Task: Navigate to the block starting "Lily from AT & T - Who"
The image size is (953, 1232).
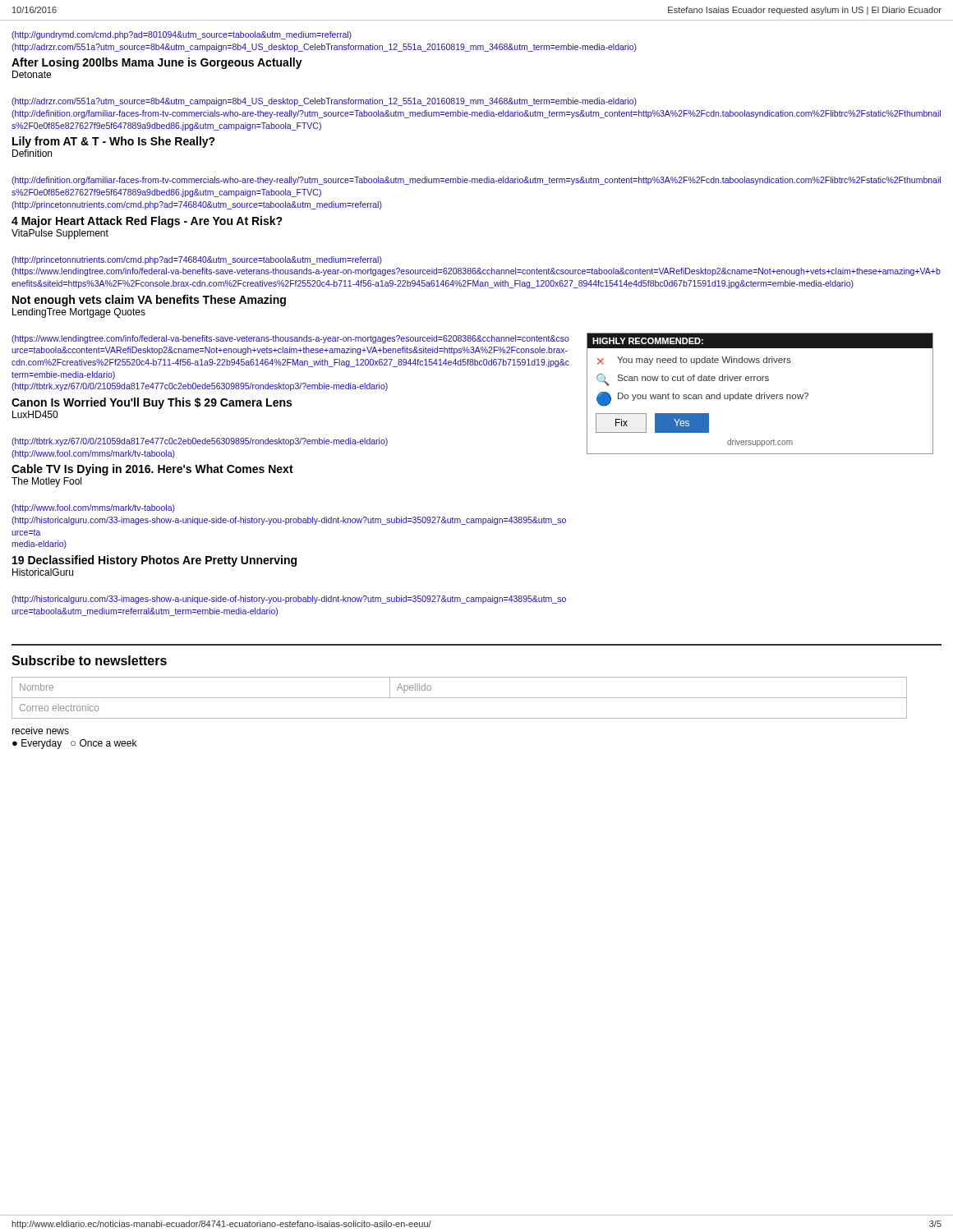Action: pos(113,142)
